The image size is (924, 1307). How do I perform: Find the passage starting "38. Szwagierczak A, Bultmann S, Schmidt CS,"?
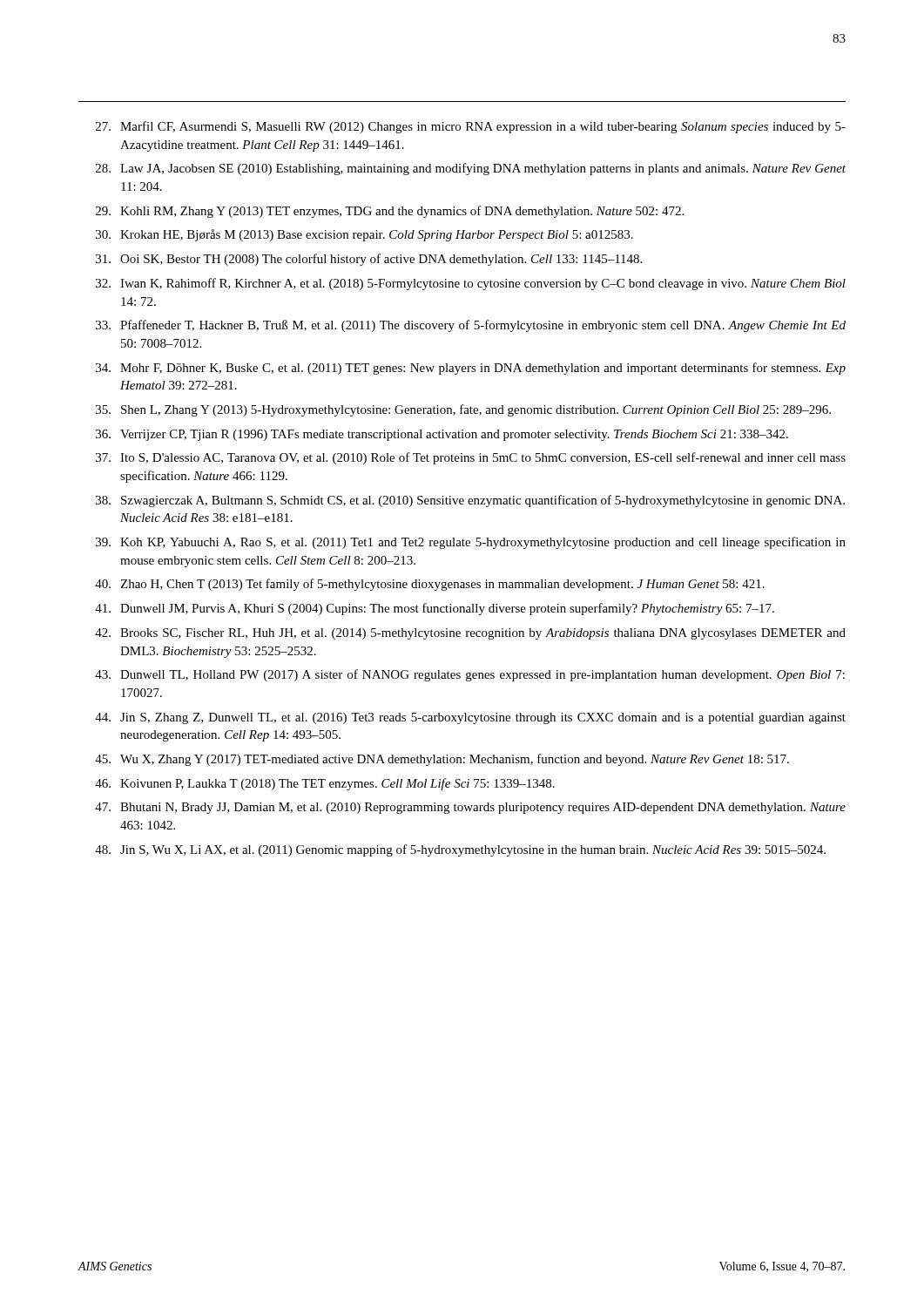462,509
